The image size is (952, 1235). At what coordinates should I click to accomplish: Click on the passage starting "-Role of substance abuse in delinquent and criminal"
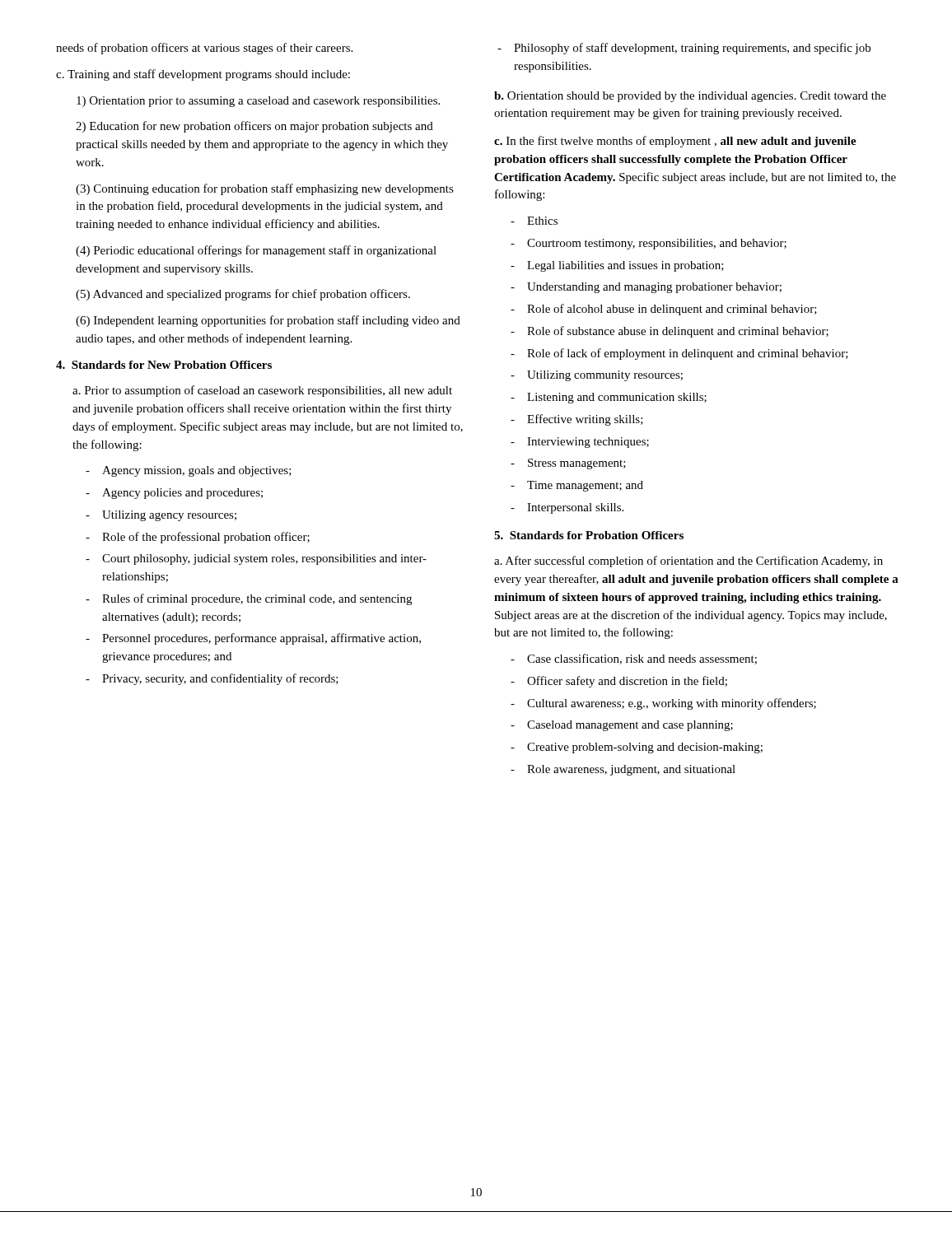tap(670, 332)
